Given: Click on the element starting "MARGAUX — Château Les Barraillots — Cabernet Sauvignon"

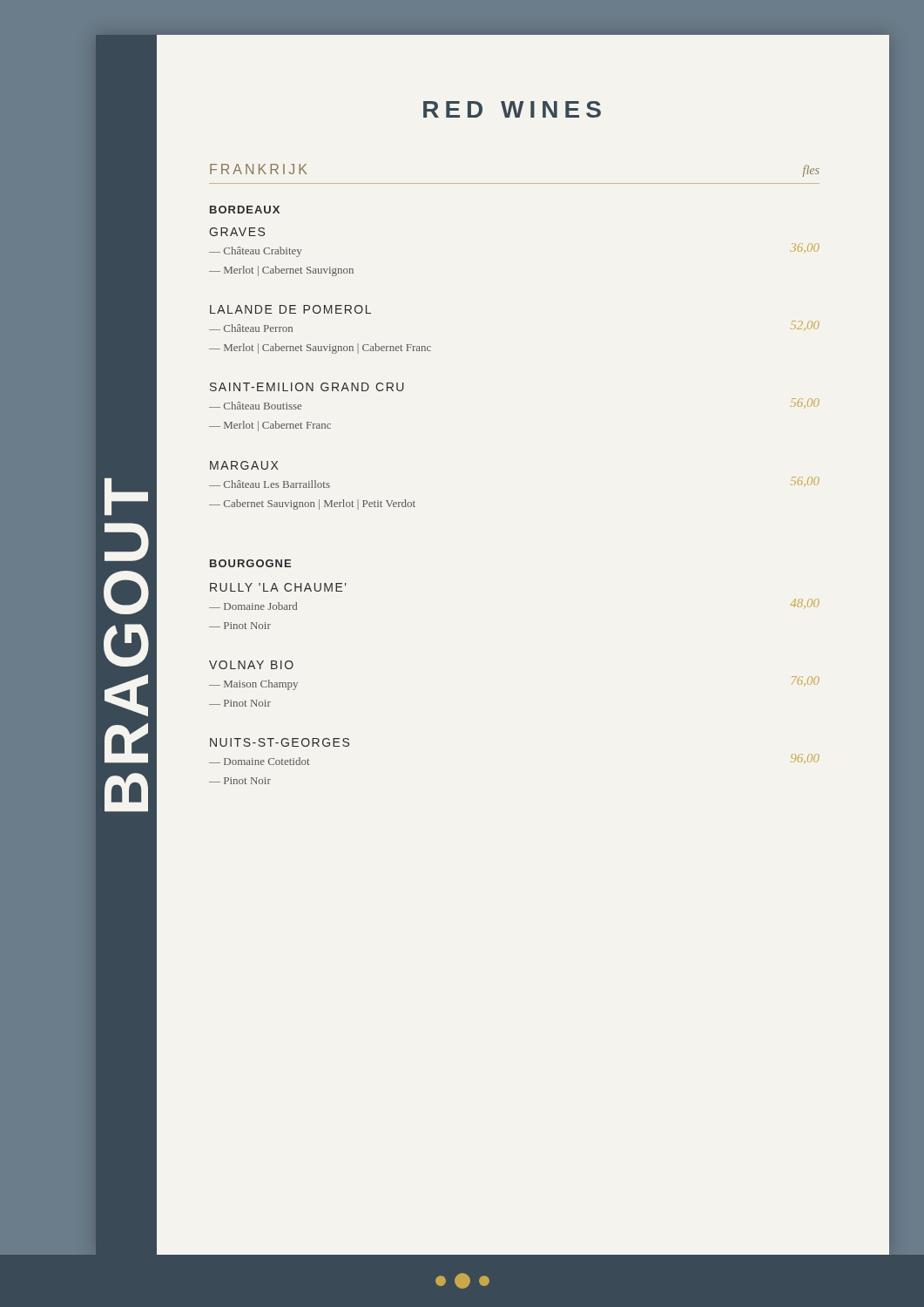Looking at the screenshot, I should coord(244,465).
